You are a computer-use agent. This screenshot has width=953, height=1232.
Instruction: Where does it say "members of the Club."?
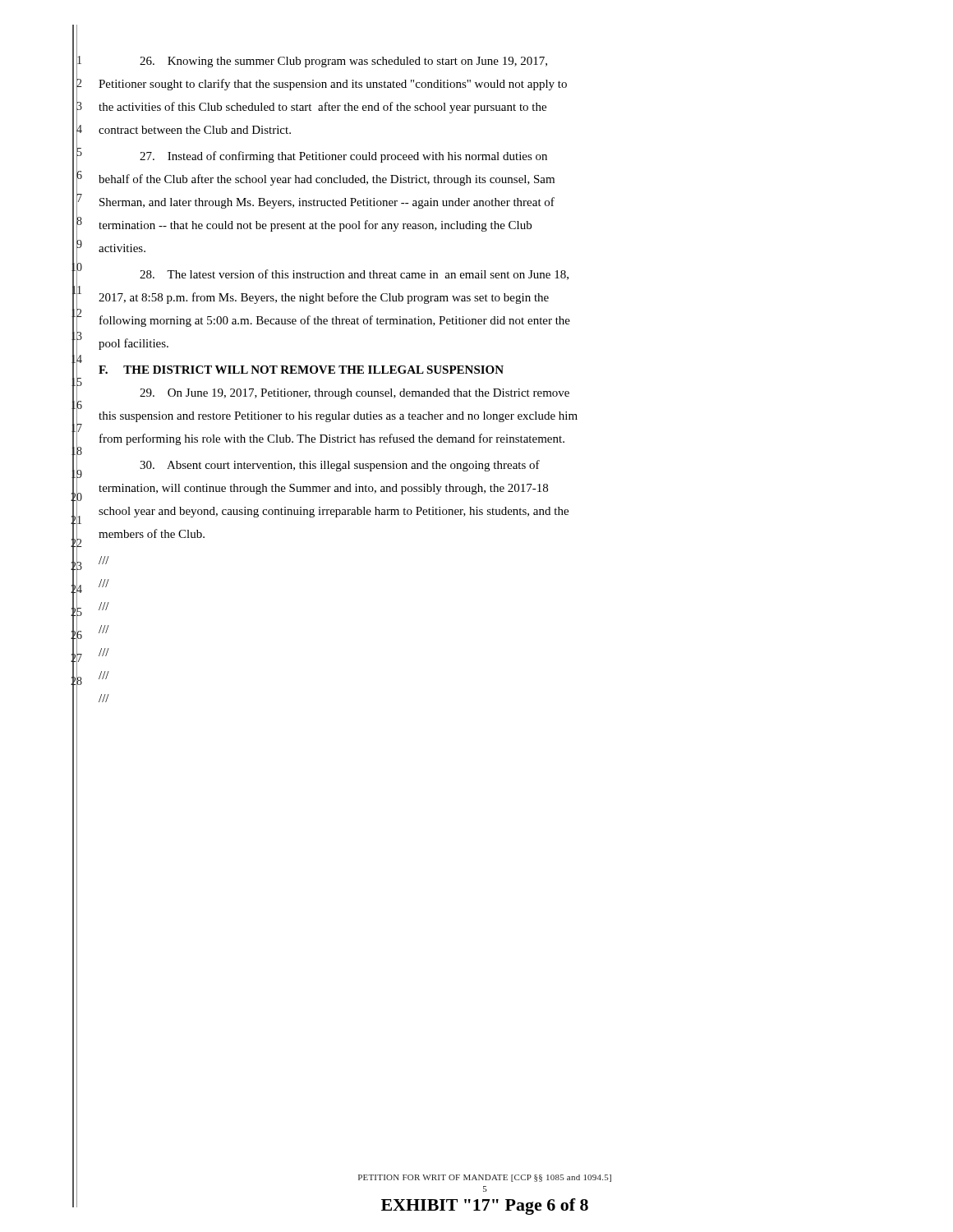pos(152,534)
